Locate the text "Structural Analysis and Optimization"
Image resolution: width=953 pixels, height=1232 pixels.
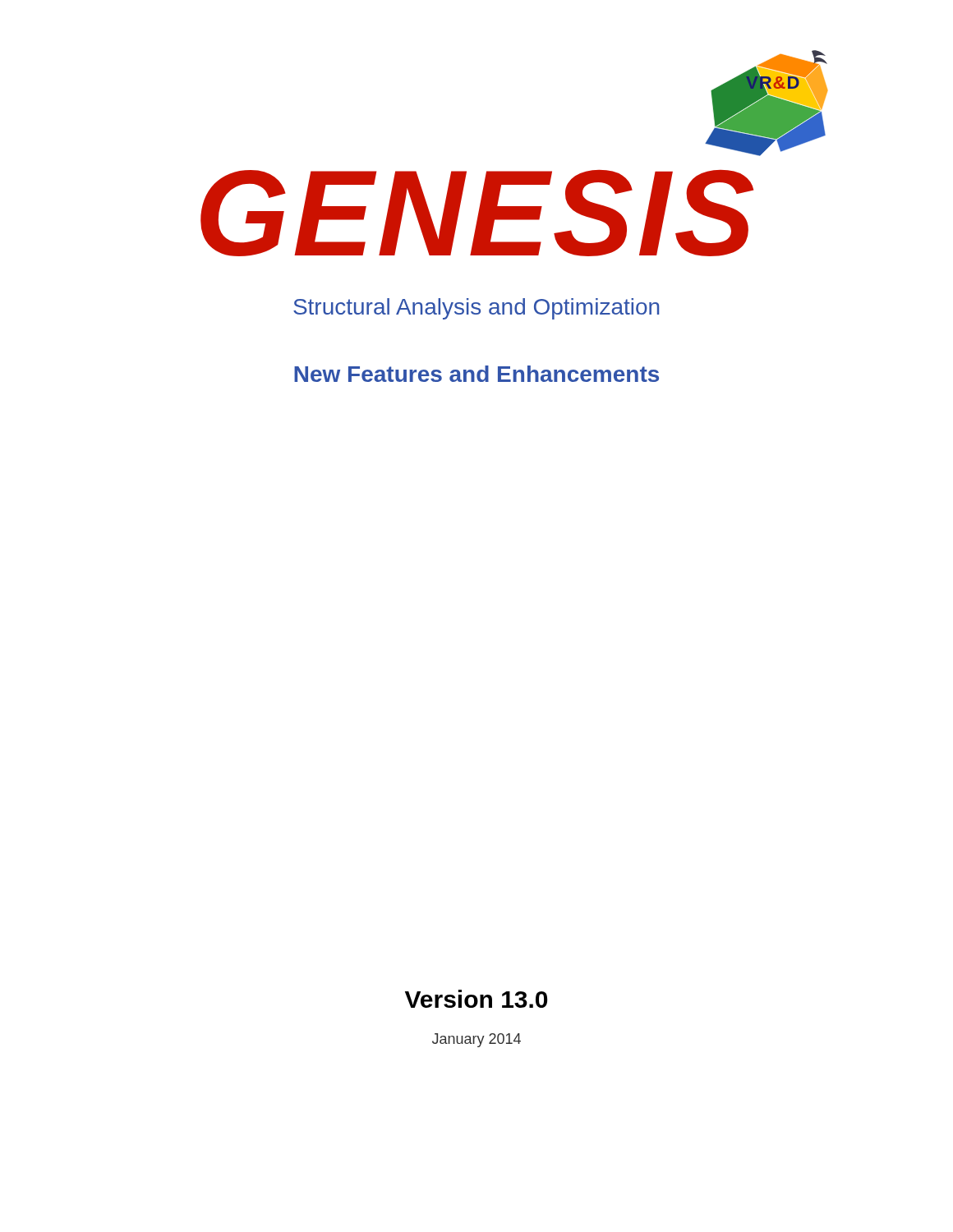coord(476,307)
